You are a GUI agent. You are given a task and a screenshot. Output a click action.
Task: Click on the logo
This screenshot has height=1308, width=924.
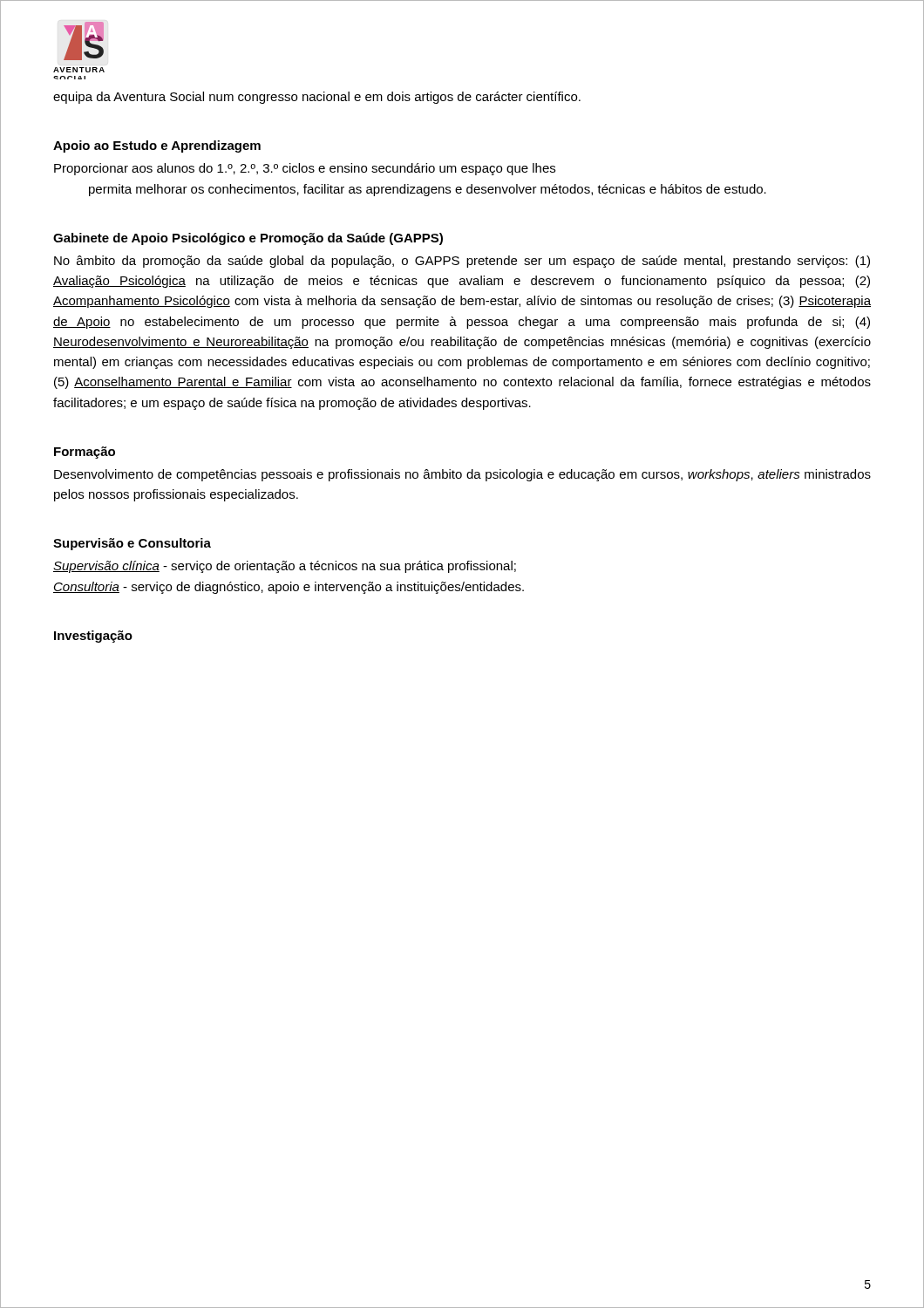click(x=462, y=49)
